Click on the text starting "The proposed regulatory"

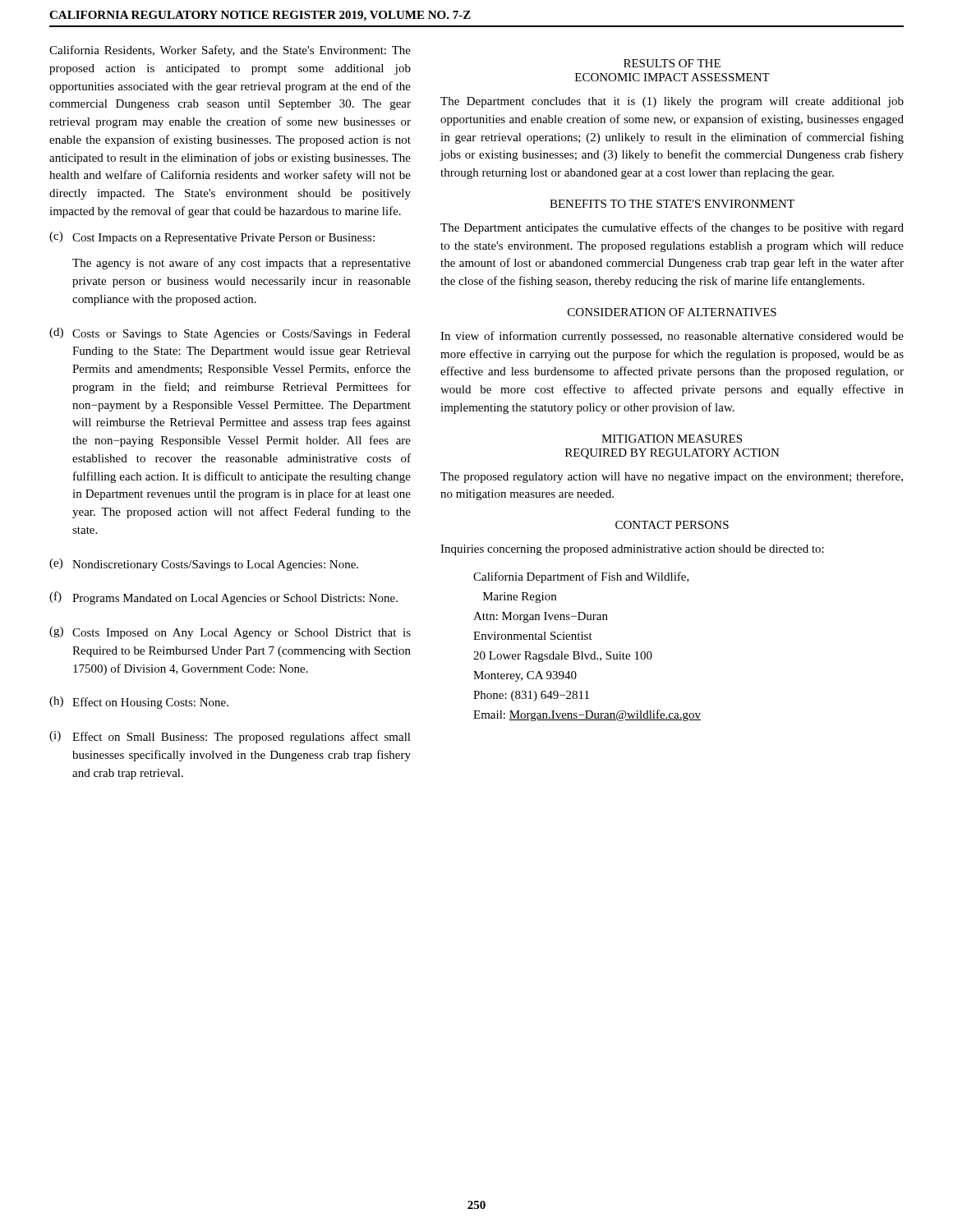(672, 486)
